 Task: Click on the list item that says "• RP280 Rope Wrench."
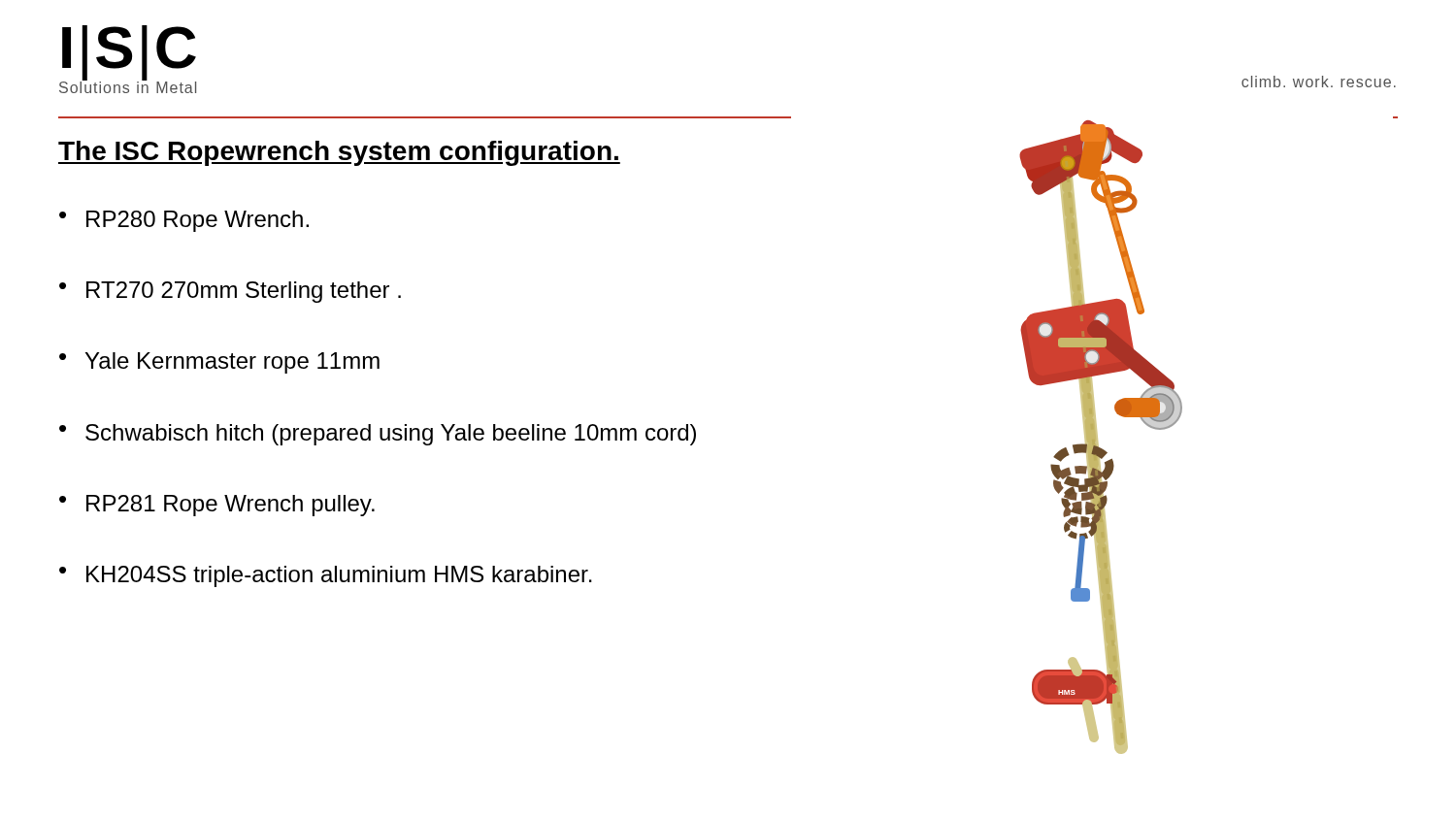(184, 219)
